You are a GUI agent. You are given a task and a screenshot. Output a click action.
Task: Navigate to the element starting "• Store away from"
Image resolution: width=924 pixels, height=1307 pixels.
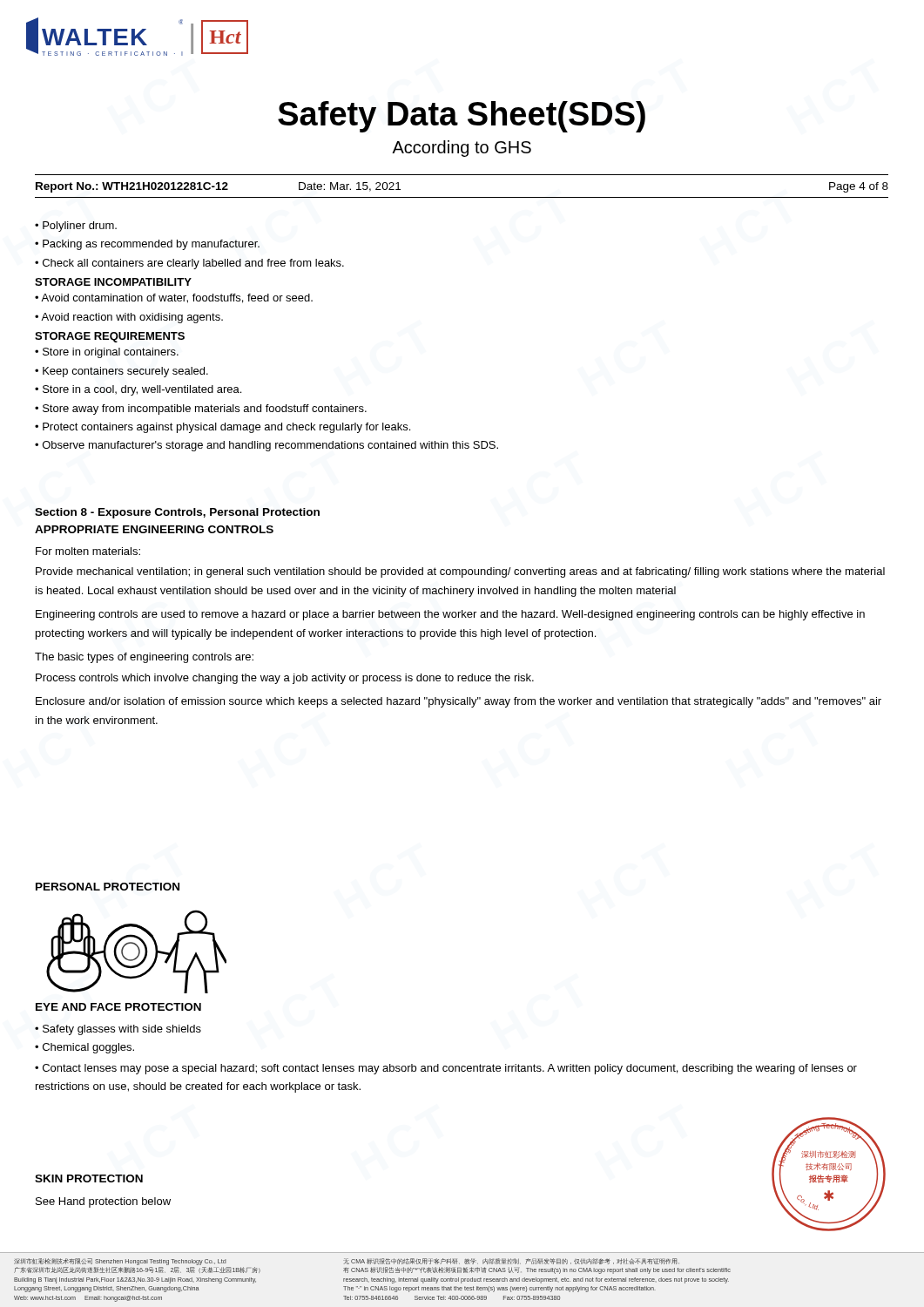[201, 408]
